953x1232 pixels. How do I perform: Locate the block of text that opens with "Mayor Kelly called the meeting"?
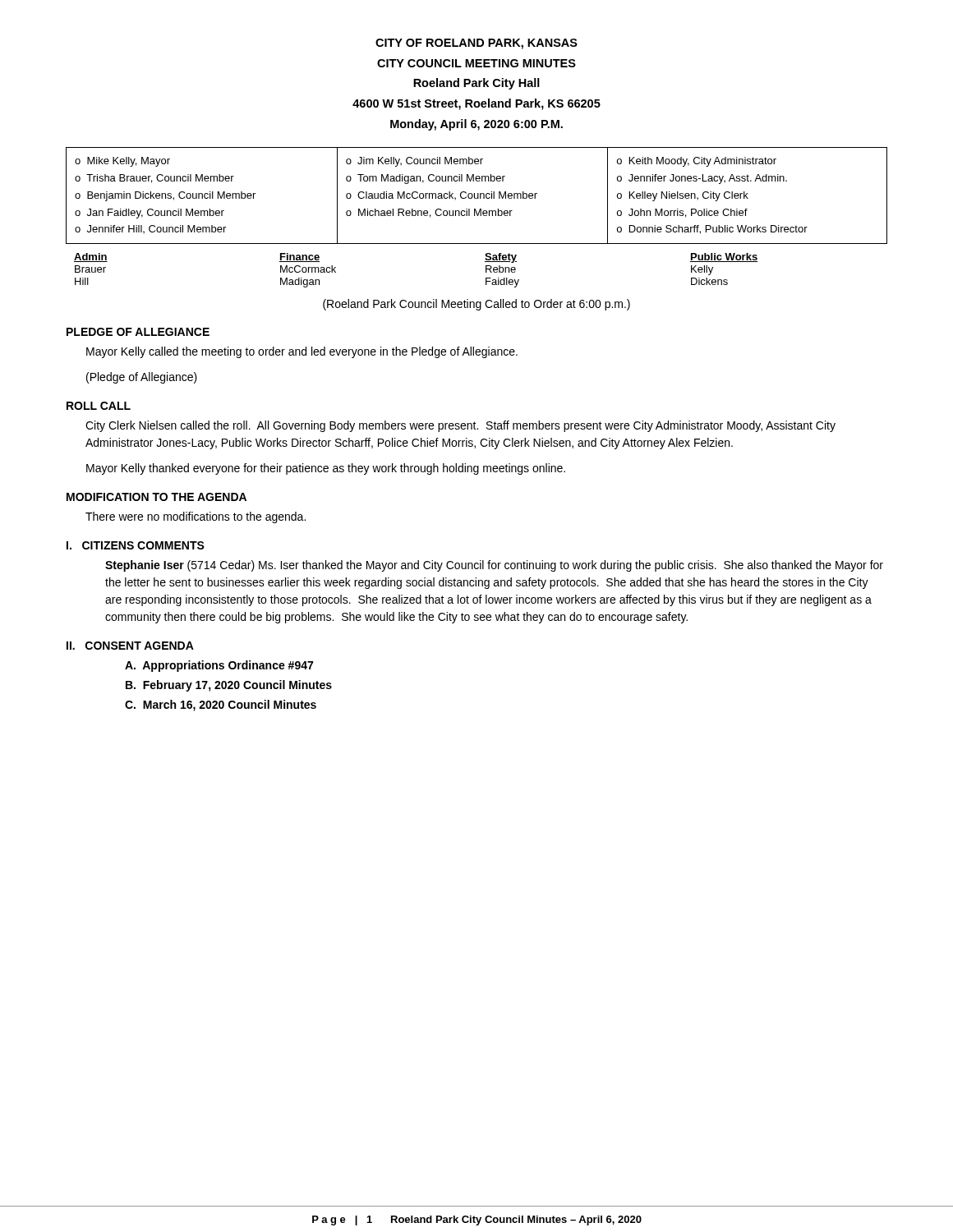[302, 352]
